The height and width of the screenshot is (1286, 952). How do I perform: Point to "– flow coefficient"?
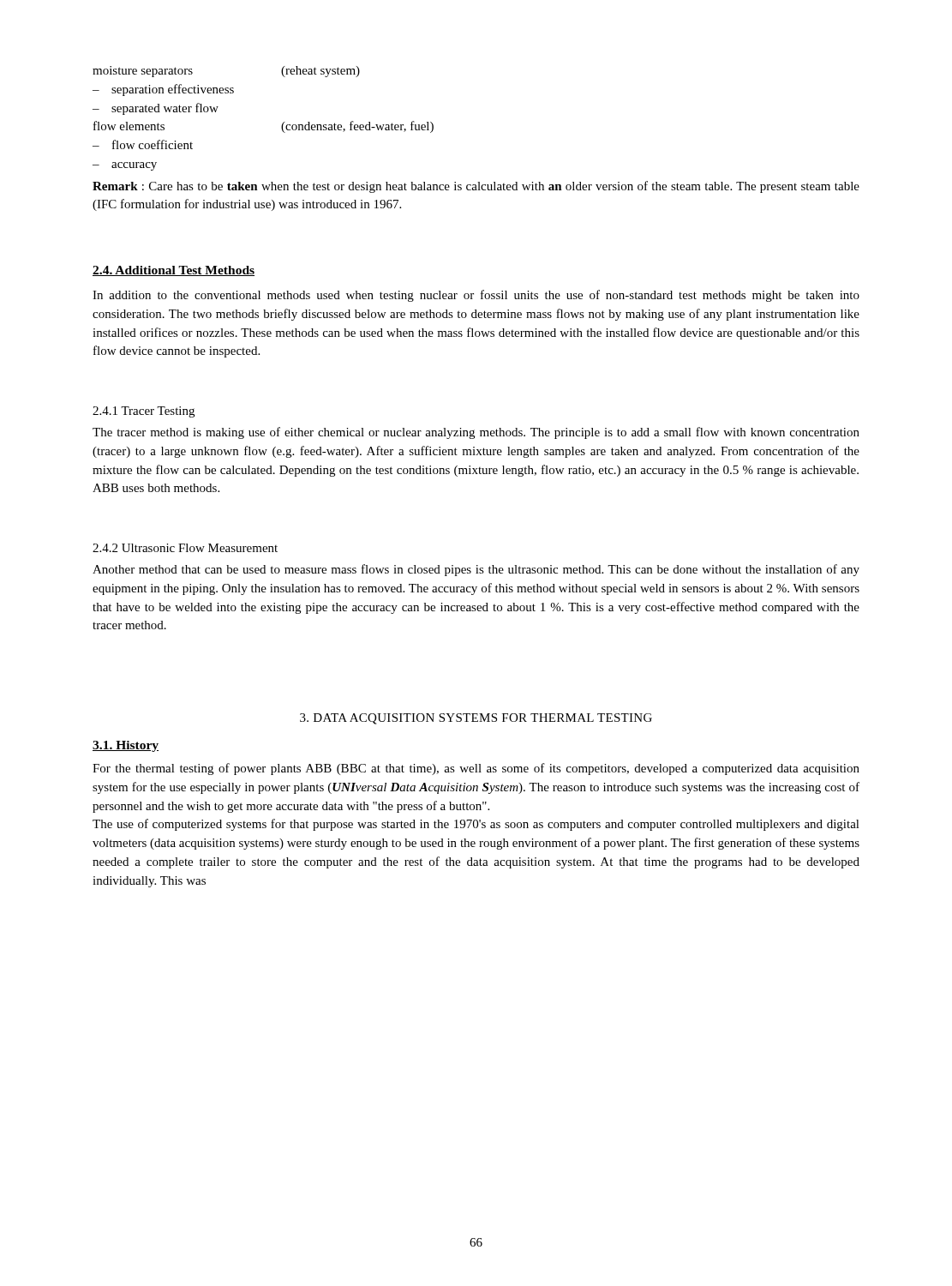[x=143, y=146]
